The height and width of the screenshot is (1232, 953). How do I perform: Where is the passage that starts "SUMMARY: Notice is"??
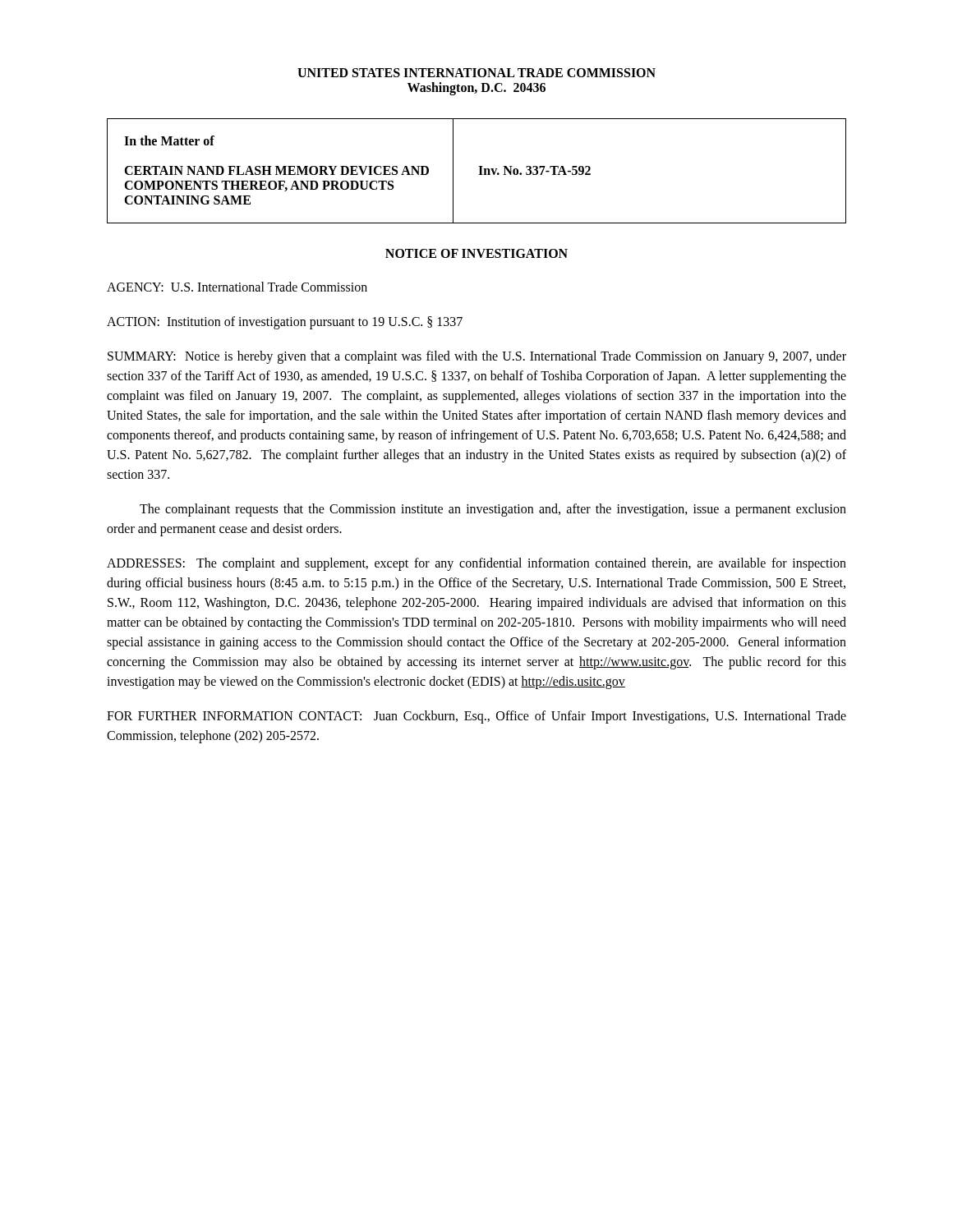[476, 415]
